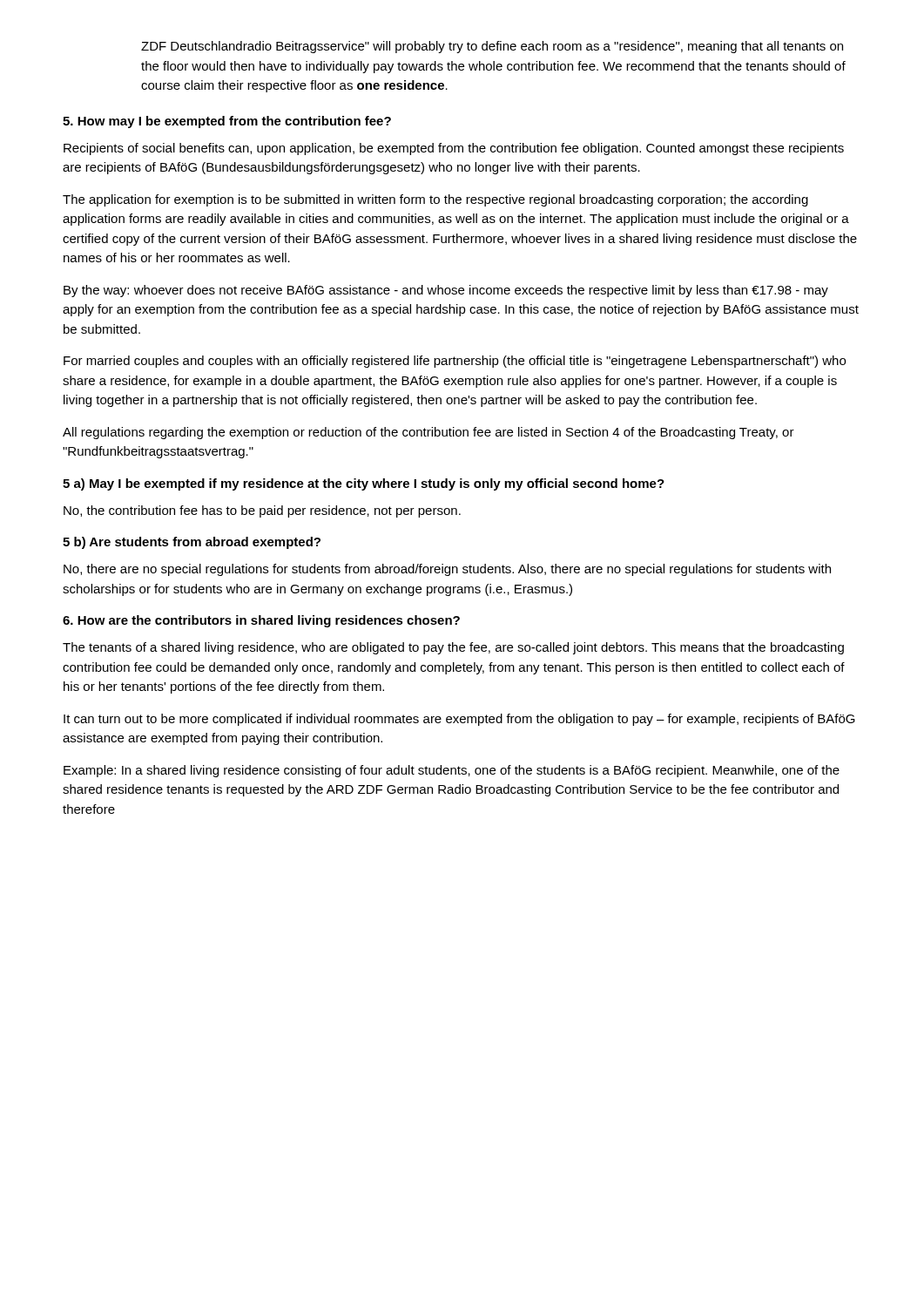Viewport: 924px width, 1307px height.
Task: Find the text block that says "It can turn out"
Action: [x=459, y=728]
